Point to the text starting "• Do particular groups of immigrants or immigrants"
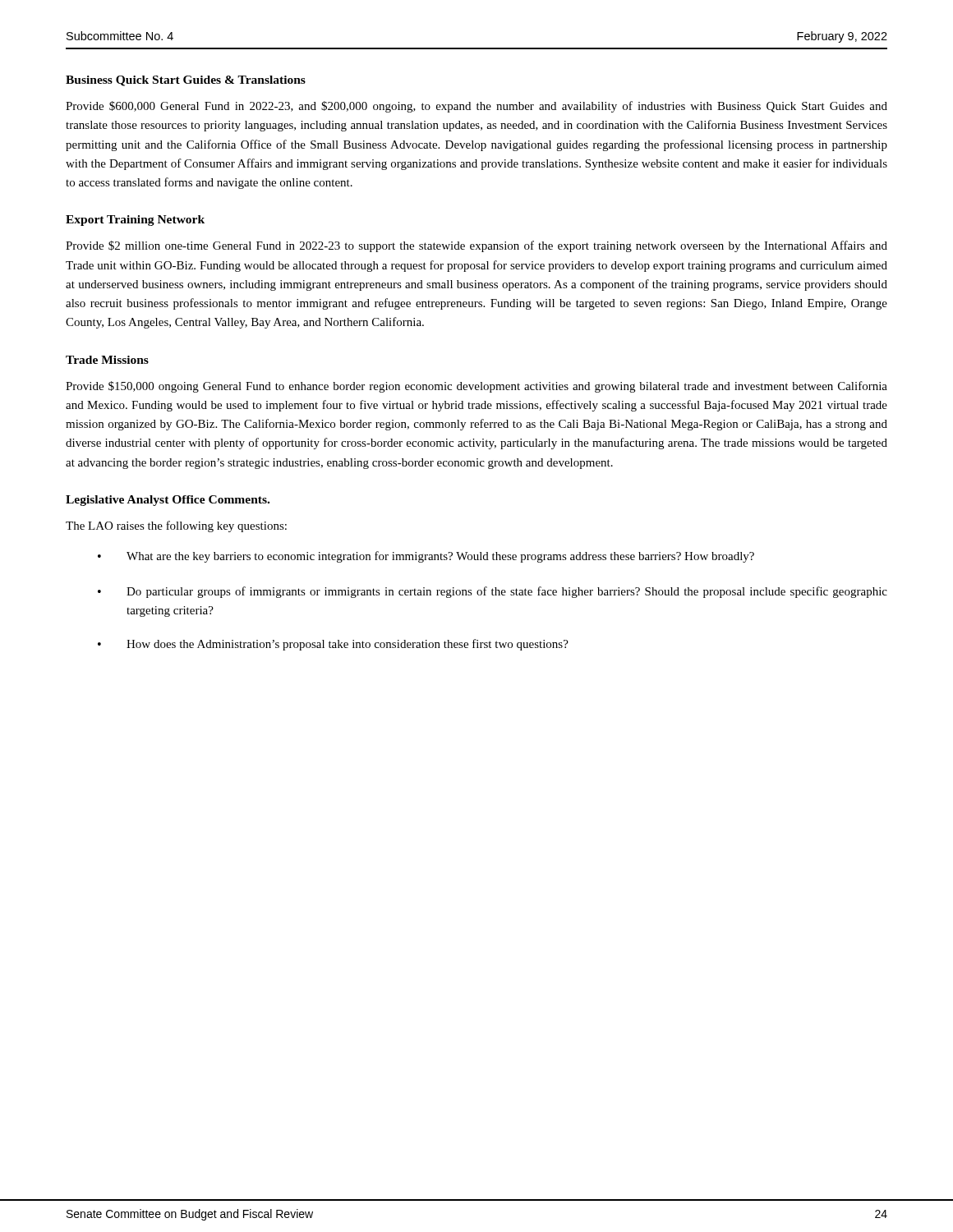 pyautogui.click(x=476, y=601)
